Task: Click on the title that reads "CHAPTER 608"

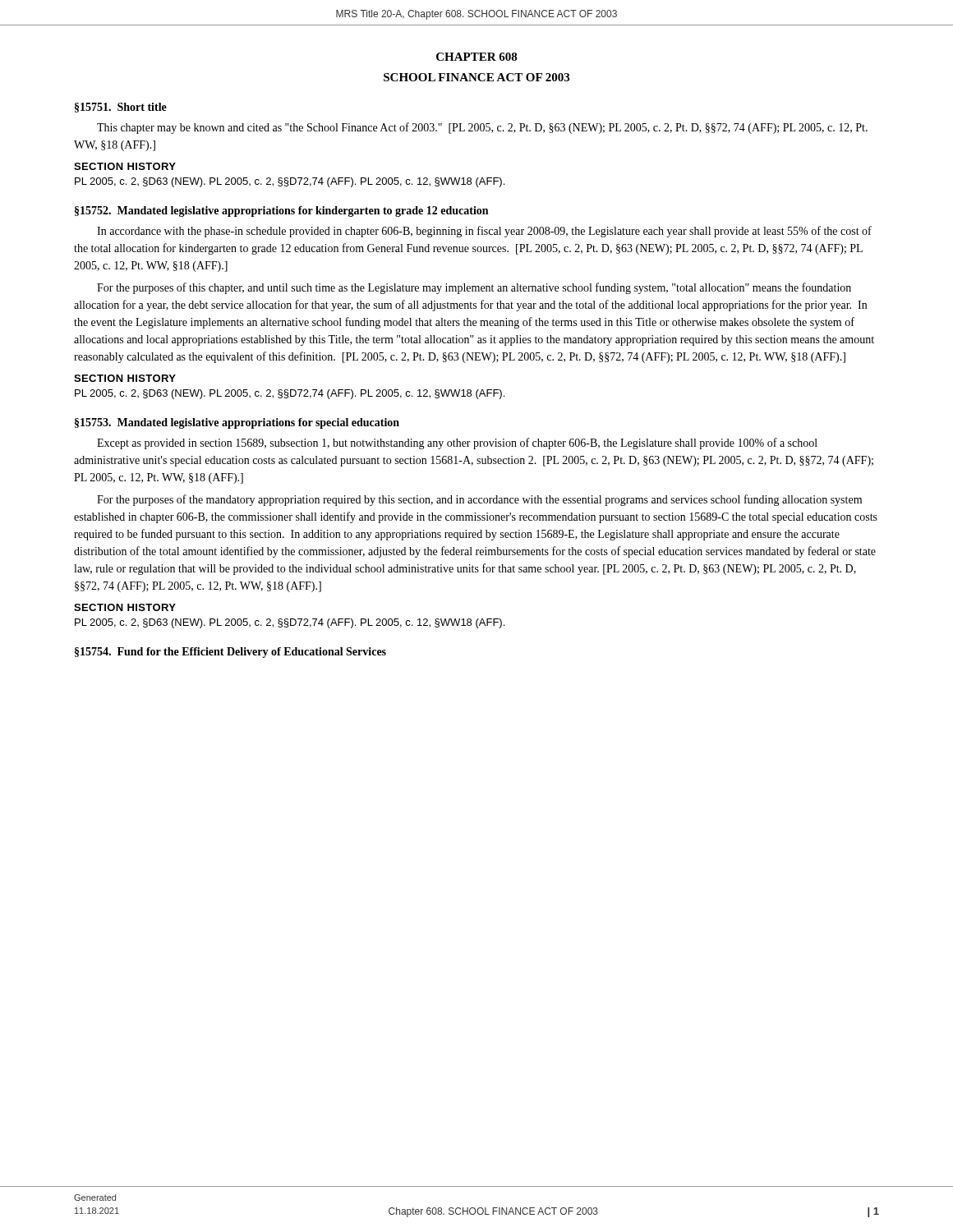Action: tap(476, 57)
